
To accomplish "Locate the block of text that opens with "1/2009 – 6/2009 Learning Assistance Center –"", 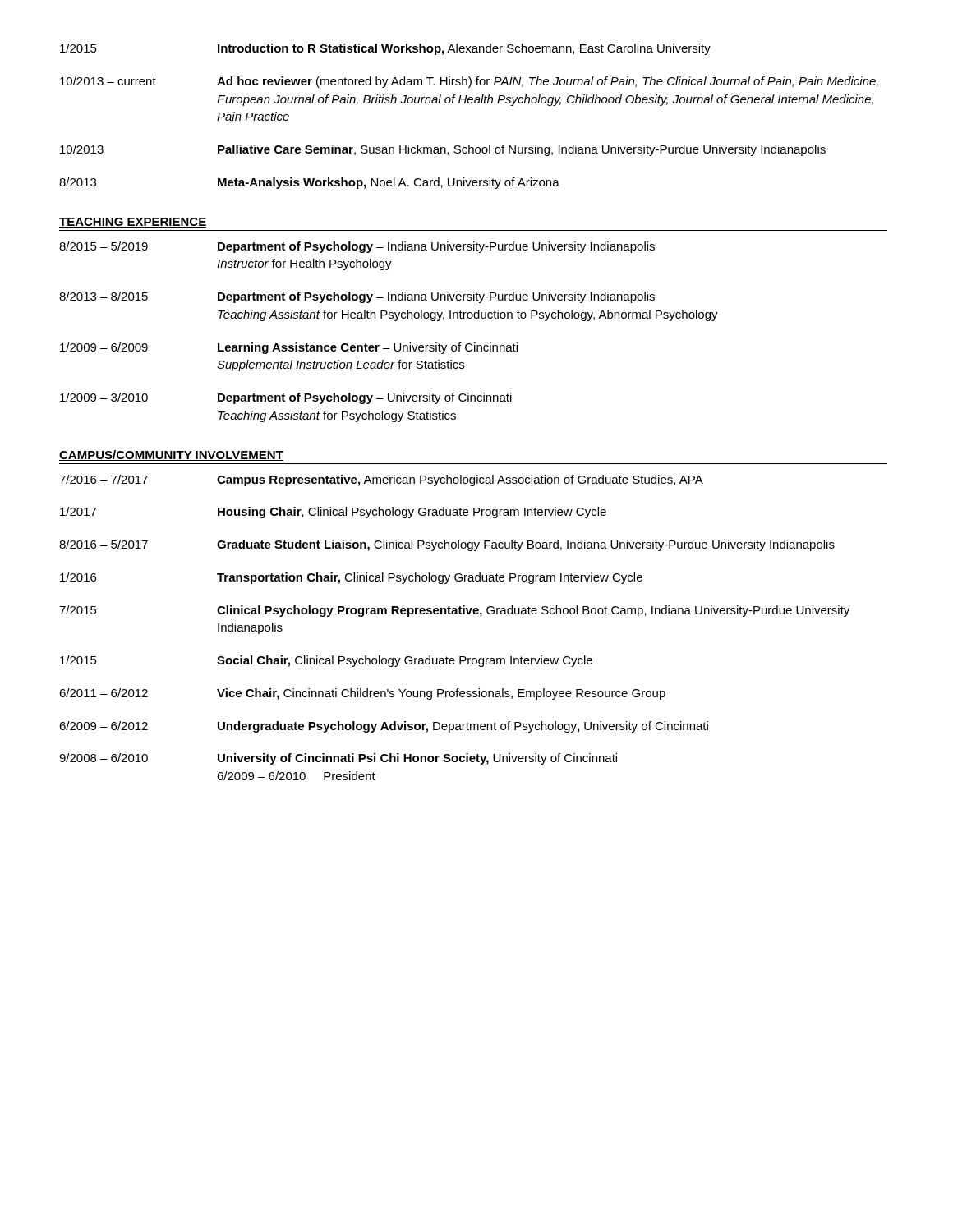I will (473, 356).
